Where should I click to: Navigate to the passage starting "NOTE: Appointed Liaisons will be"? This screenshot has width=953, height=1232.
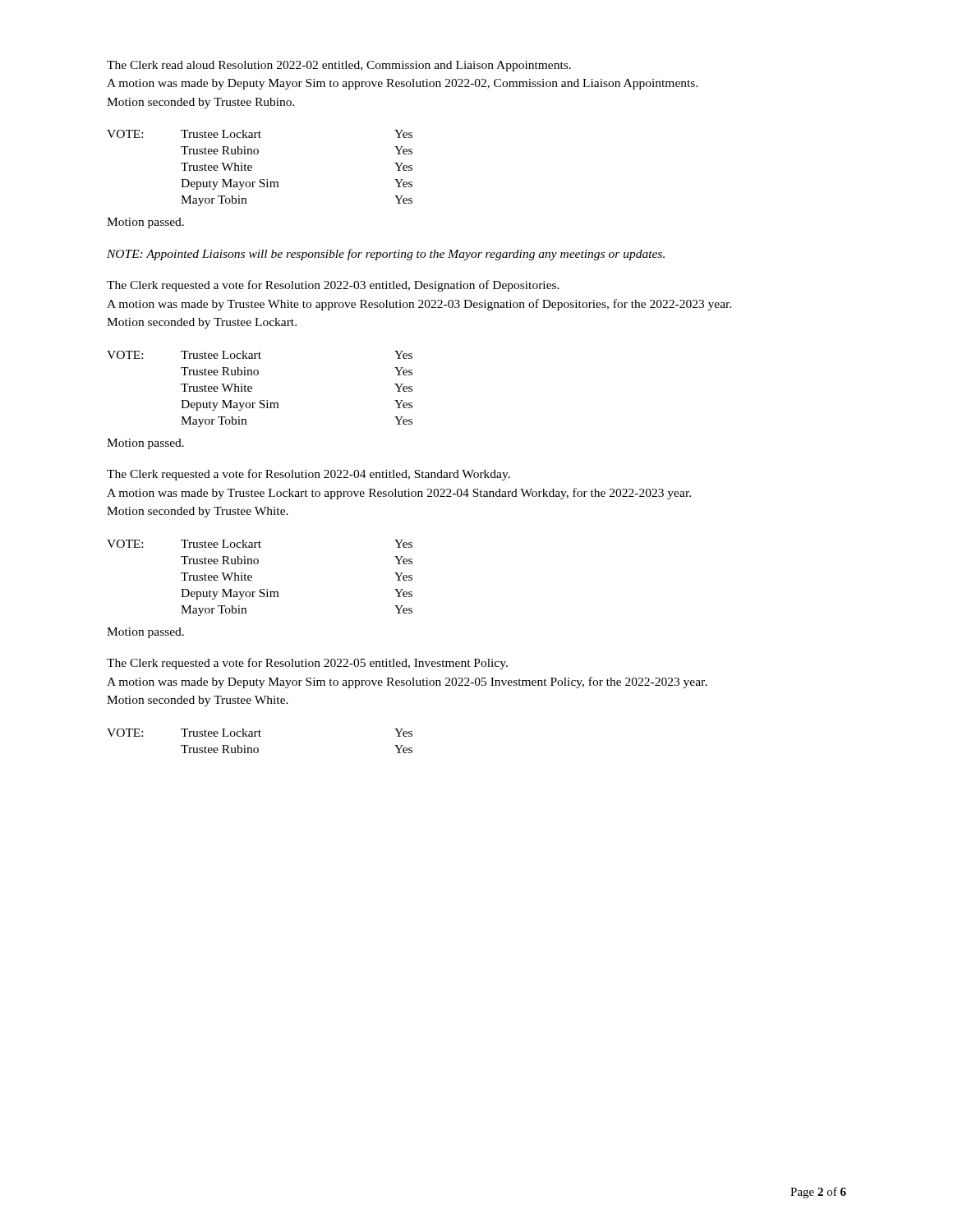[386, 253]
